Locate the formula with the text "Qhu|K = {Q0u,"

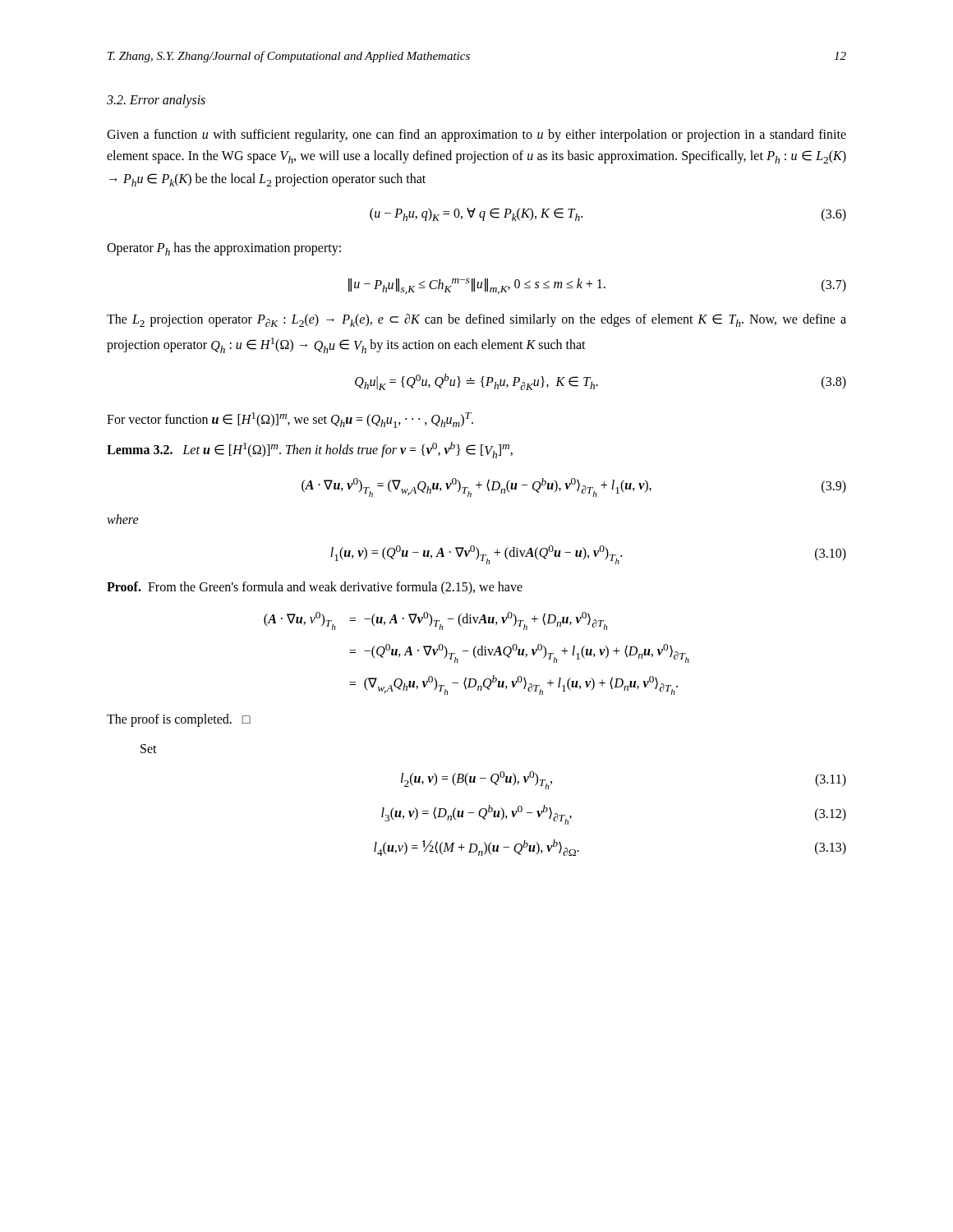[x=600, y=382]
